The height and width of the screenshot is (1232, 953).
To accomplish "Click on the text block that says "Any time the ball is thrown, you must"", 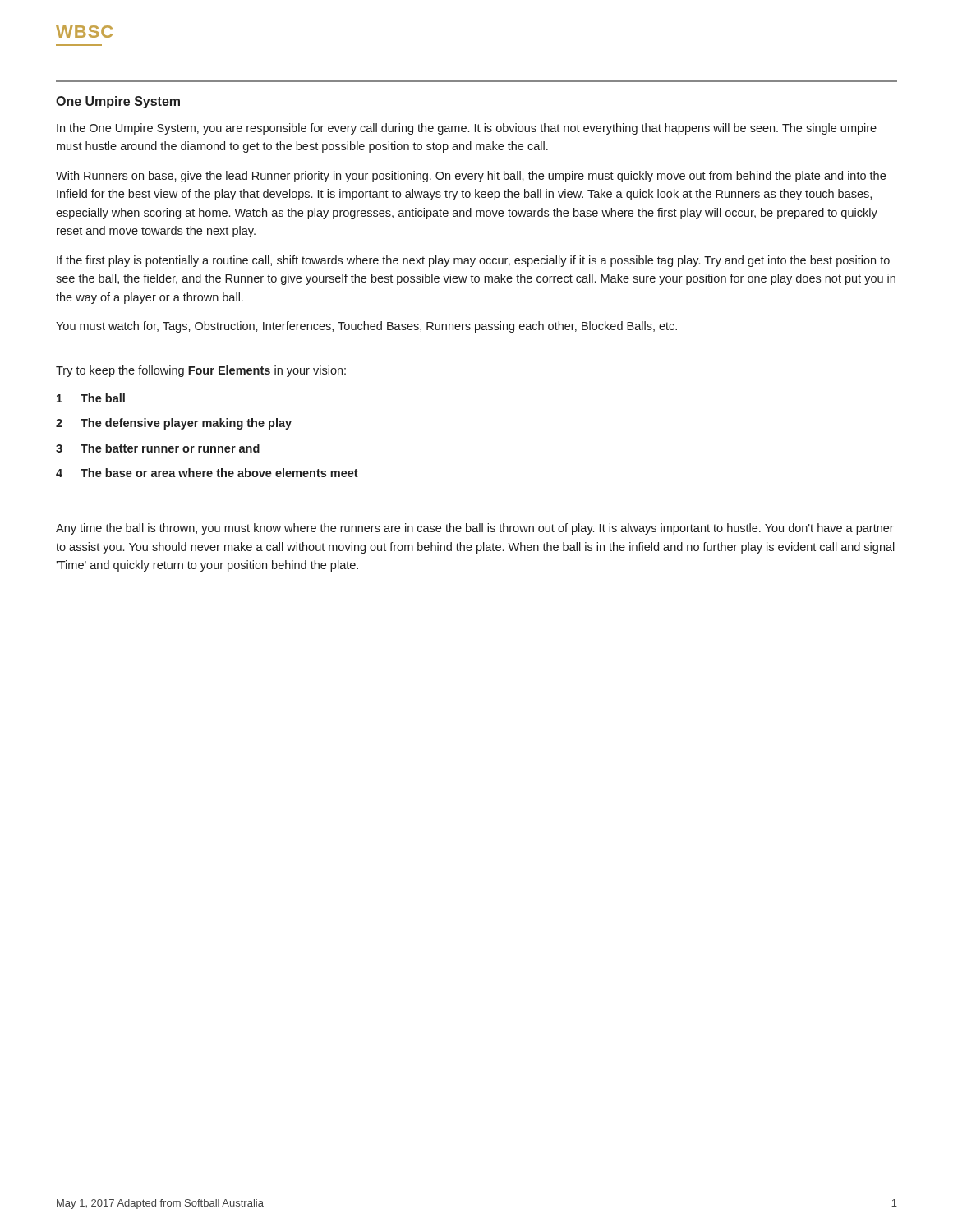I will coord(475,547).
